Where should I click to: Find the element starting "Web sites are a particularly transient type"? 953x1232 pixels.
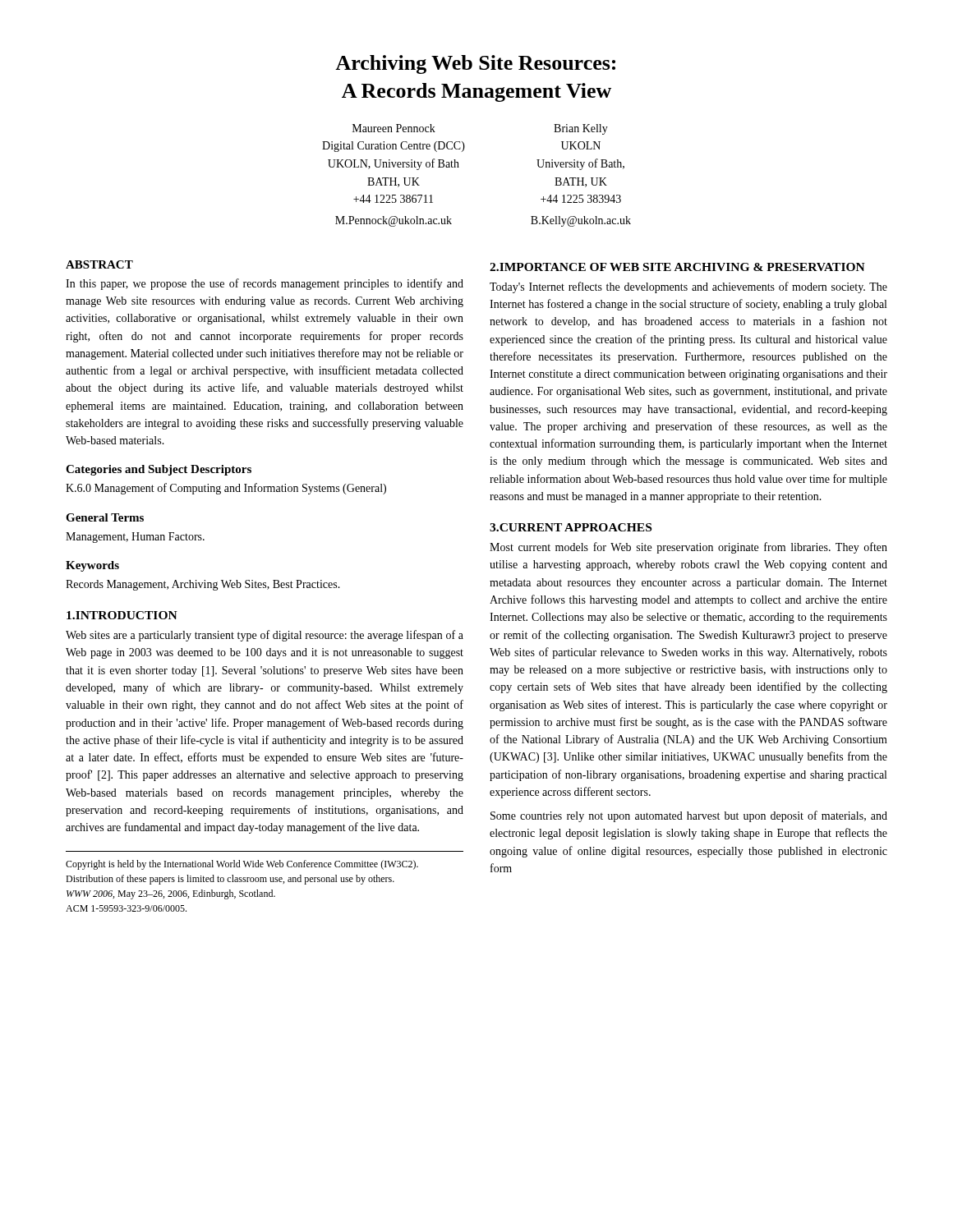point(265,732)
